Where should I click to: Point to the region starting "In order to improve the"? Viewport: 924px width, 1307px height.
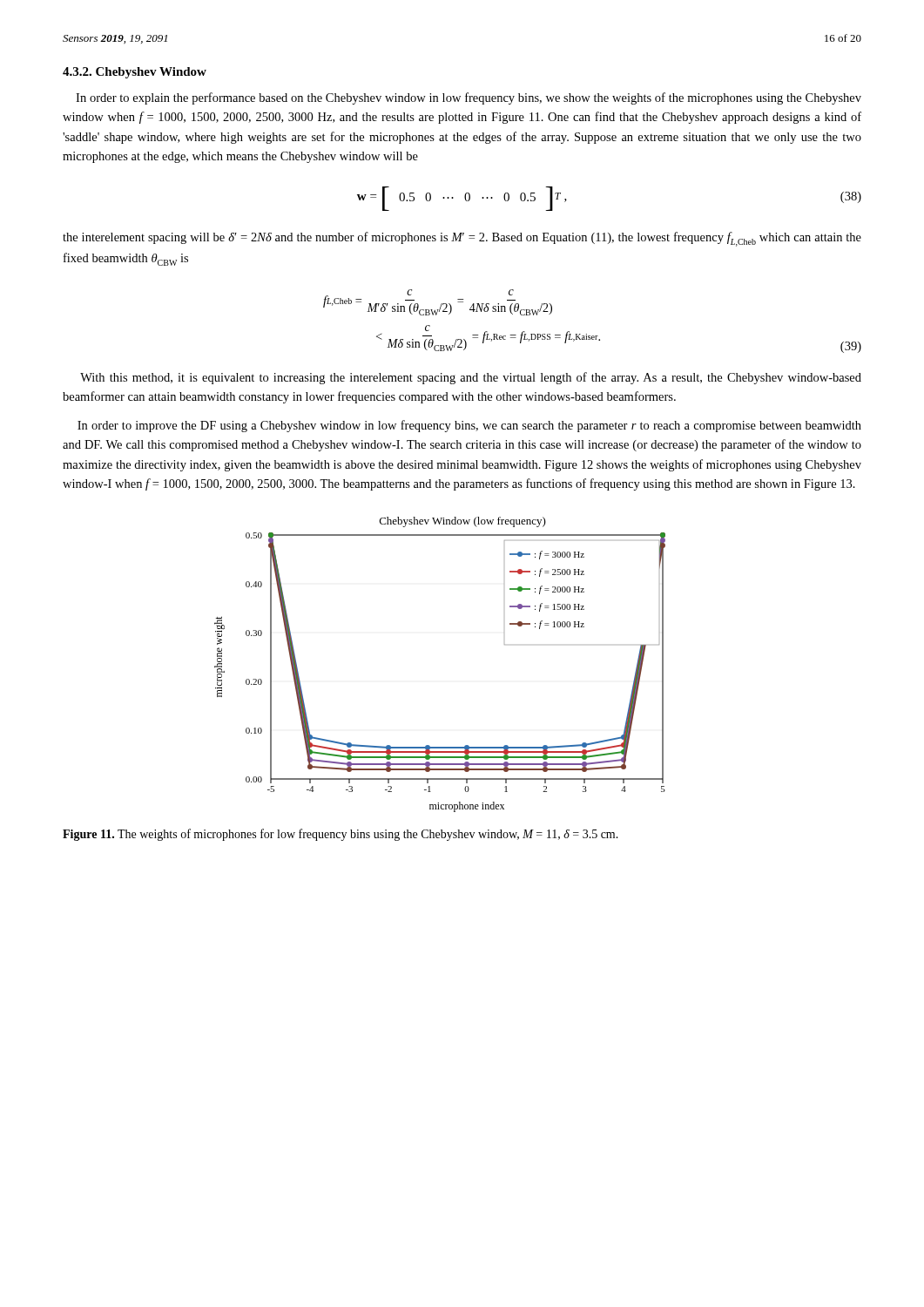click(462, 454)
